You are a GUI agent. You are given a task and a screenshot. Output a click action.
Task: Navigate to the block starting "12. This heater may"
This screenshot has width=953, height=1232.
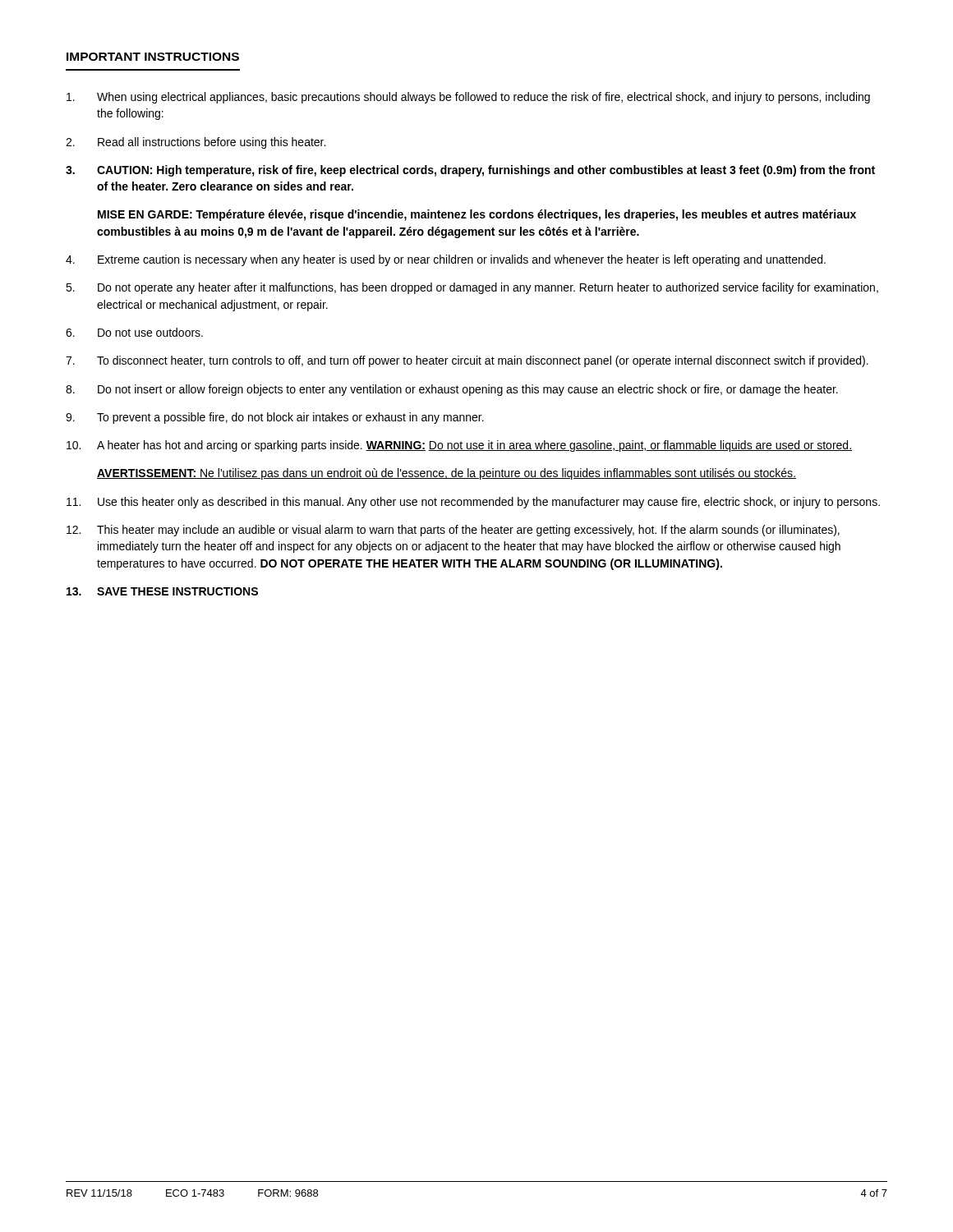pyautogui.click(x=476, y=547)
